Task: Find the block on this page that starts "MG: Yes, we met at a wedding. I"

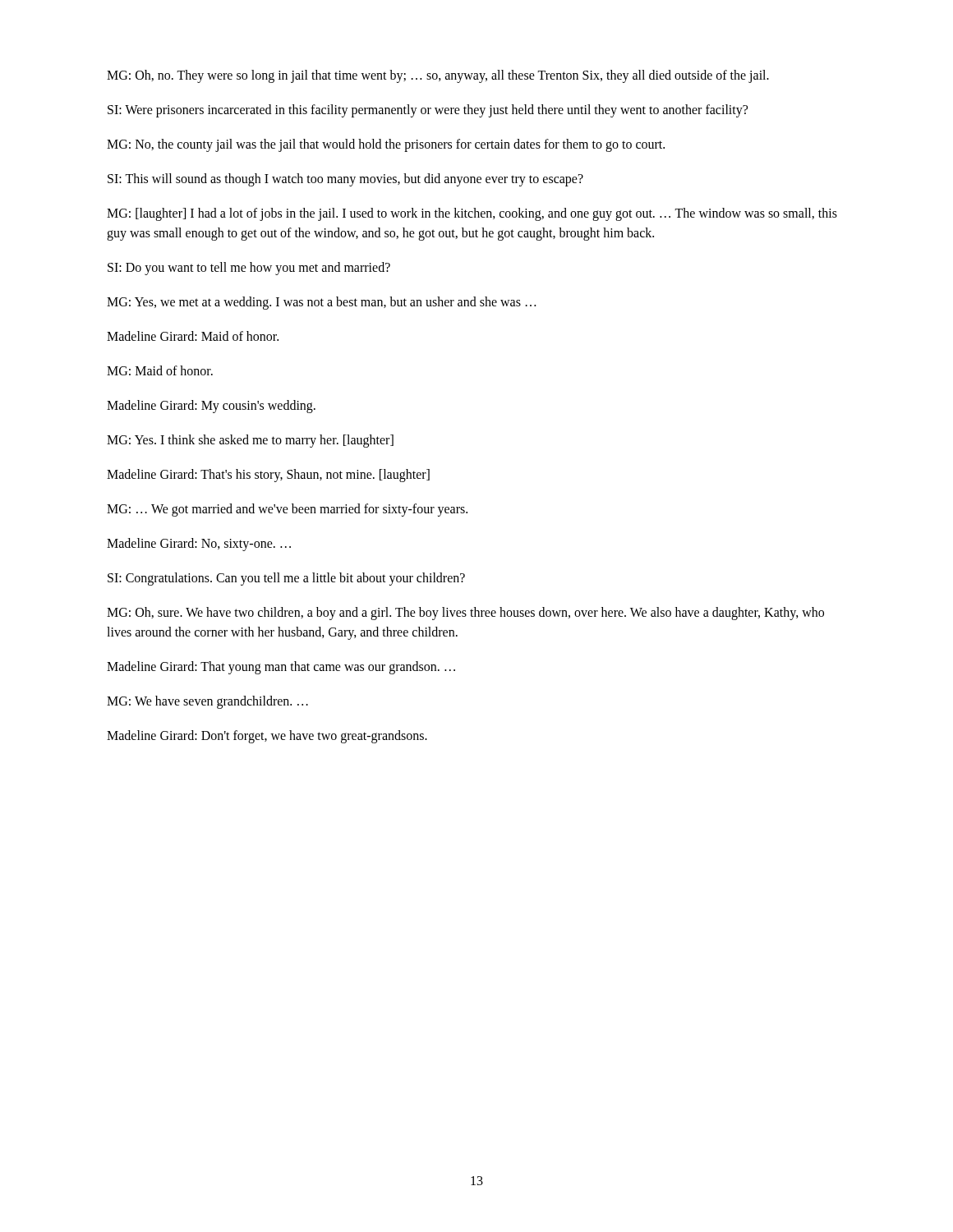Action: pyautogui.click(x=322, y=302)
